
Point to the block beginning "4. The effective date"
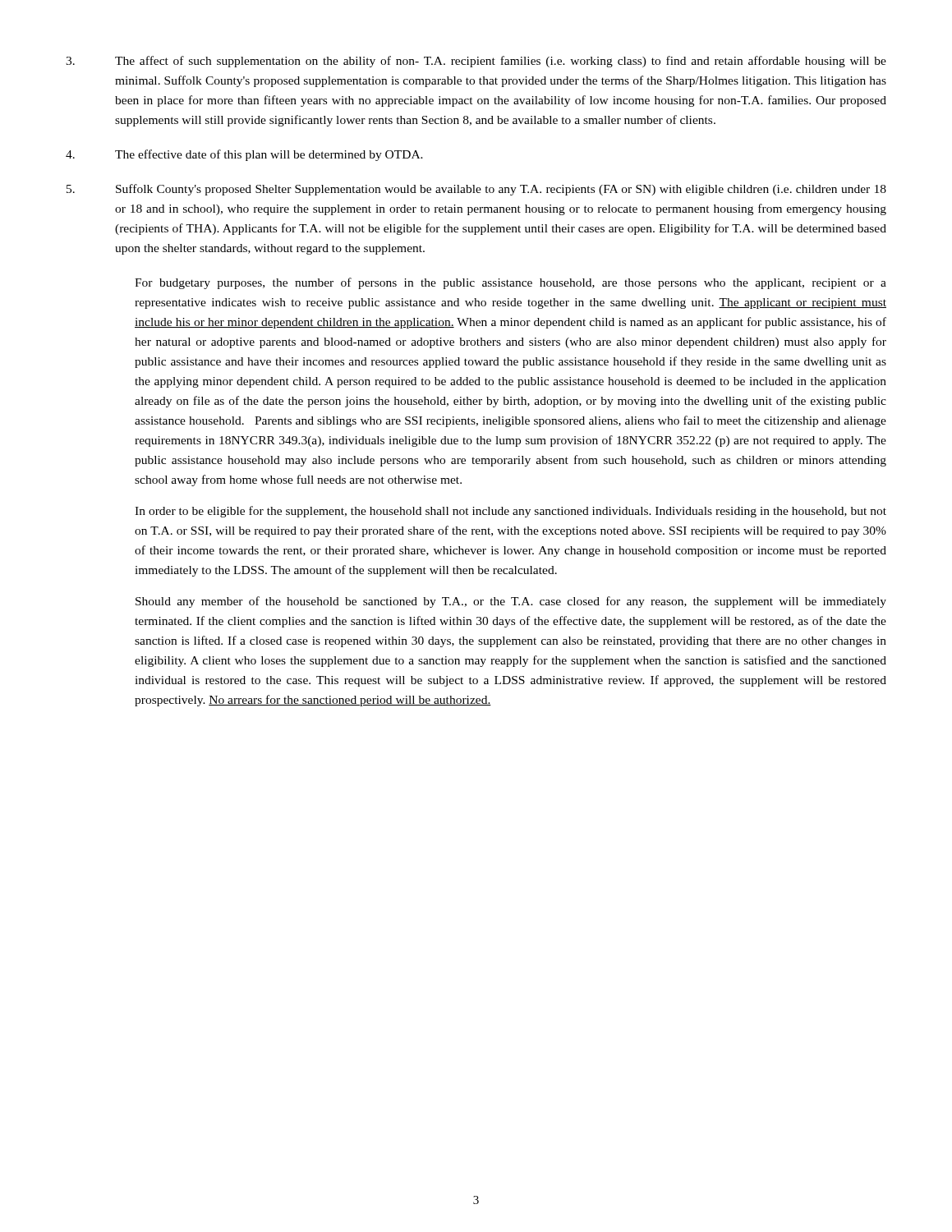(x=244, y=155)
